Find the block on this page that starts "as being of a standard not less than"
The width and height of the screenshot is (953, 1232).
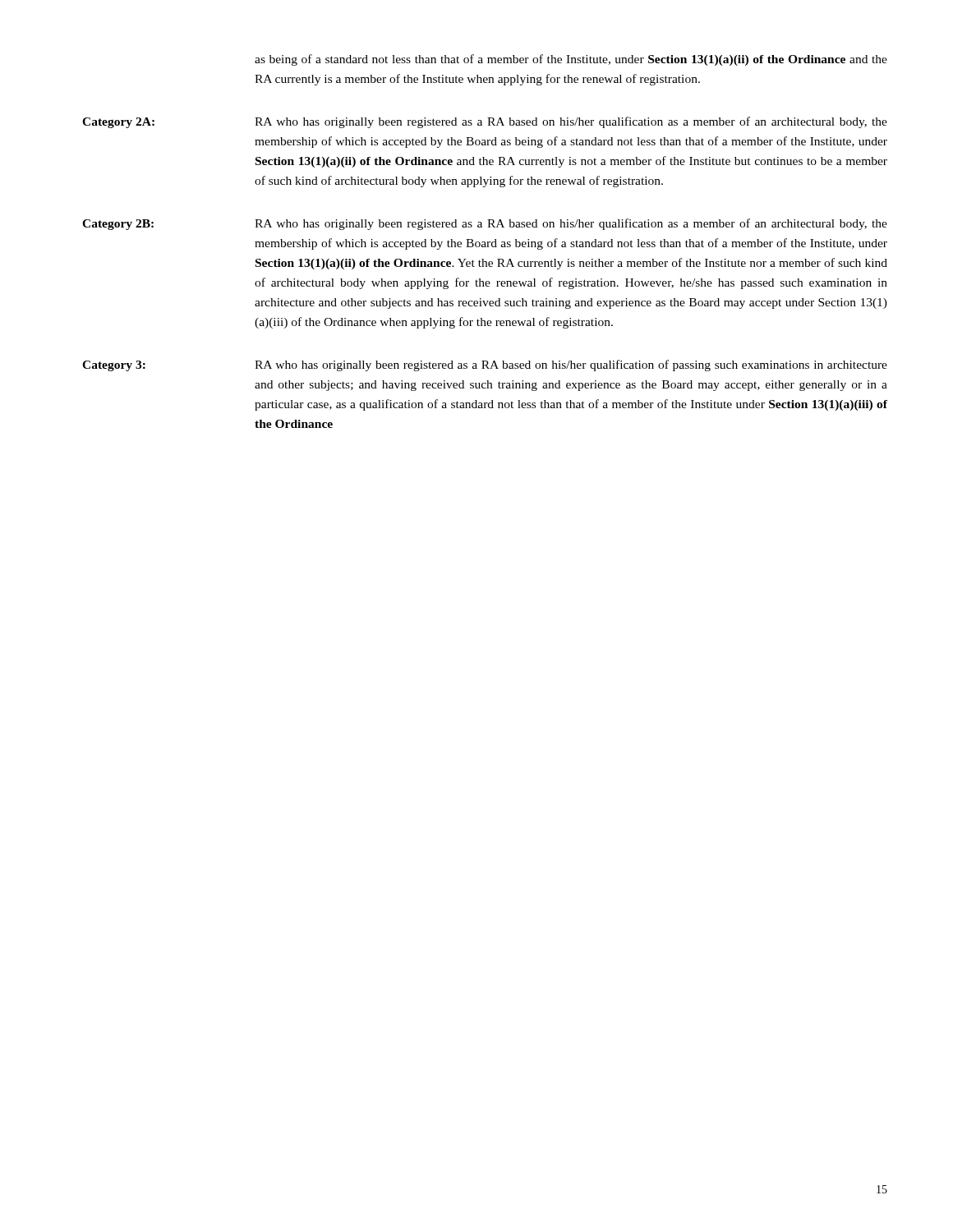click(485, 69)
